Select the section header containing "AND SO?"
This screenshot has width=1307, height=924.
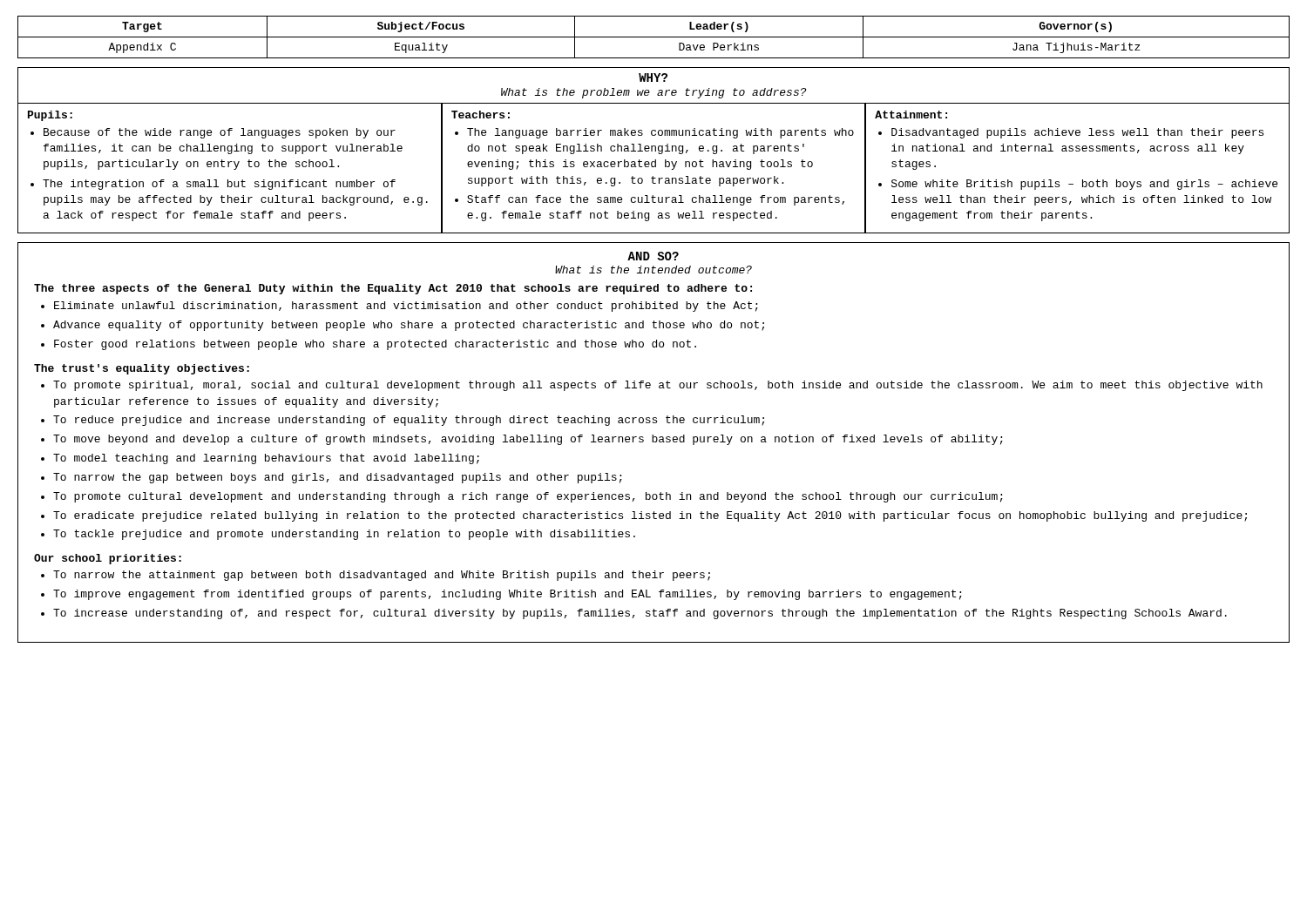654,257
